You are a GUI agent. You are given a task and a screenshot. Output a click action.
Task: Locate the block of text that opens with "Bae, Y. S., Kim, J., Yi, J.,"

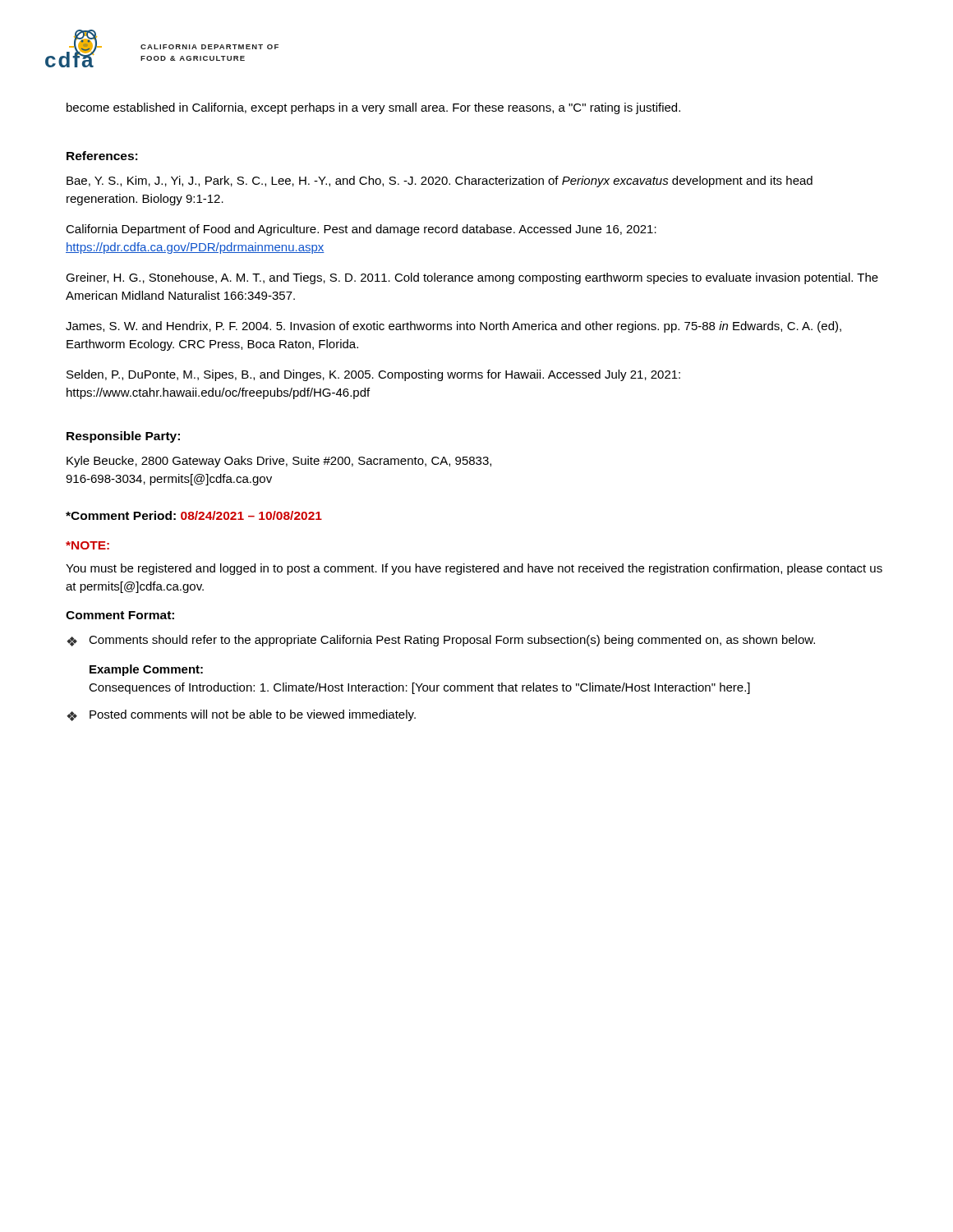point(439,189)
